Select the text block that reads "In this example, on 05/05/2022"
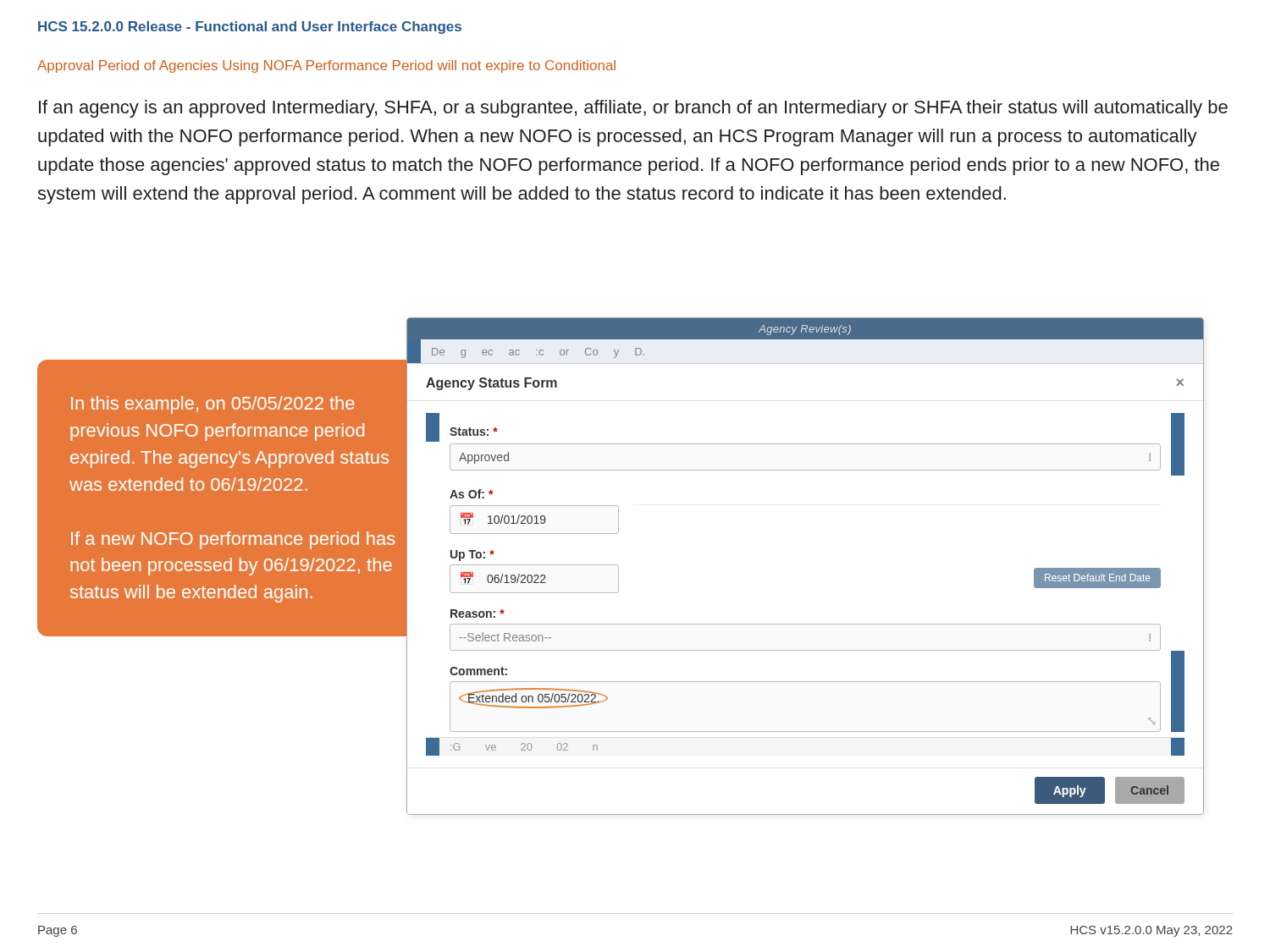1270x952 pixels. 245,498
